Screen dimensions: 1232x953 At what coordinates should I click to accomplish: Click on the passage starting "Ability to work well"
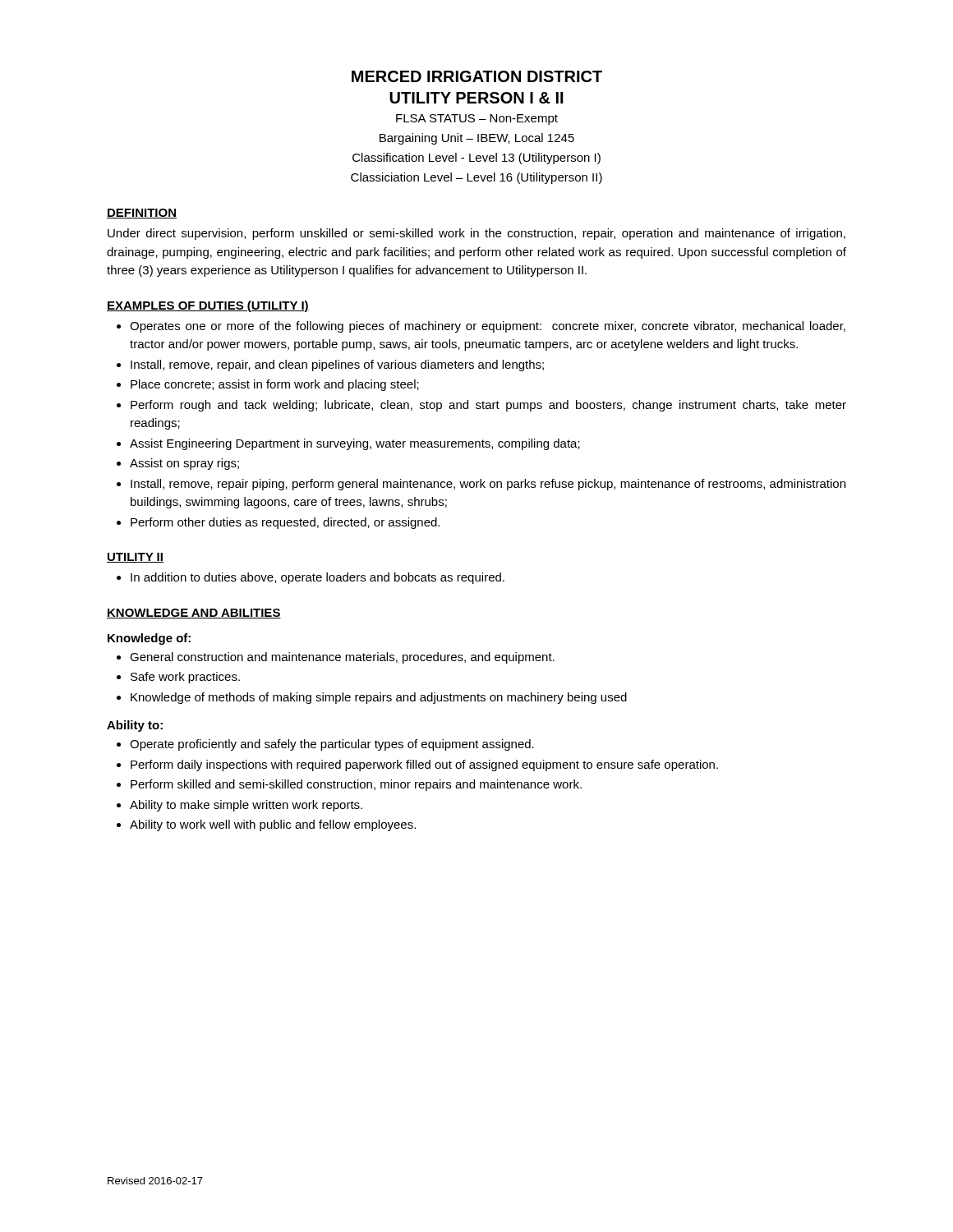coord(273,824)
